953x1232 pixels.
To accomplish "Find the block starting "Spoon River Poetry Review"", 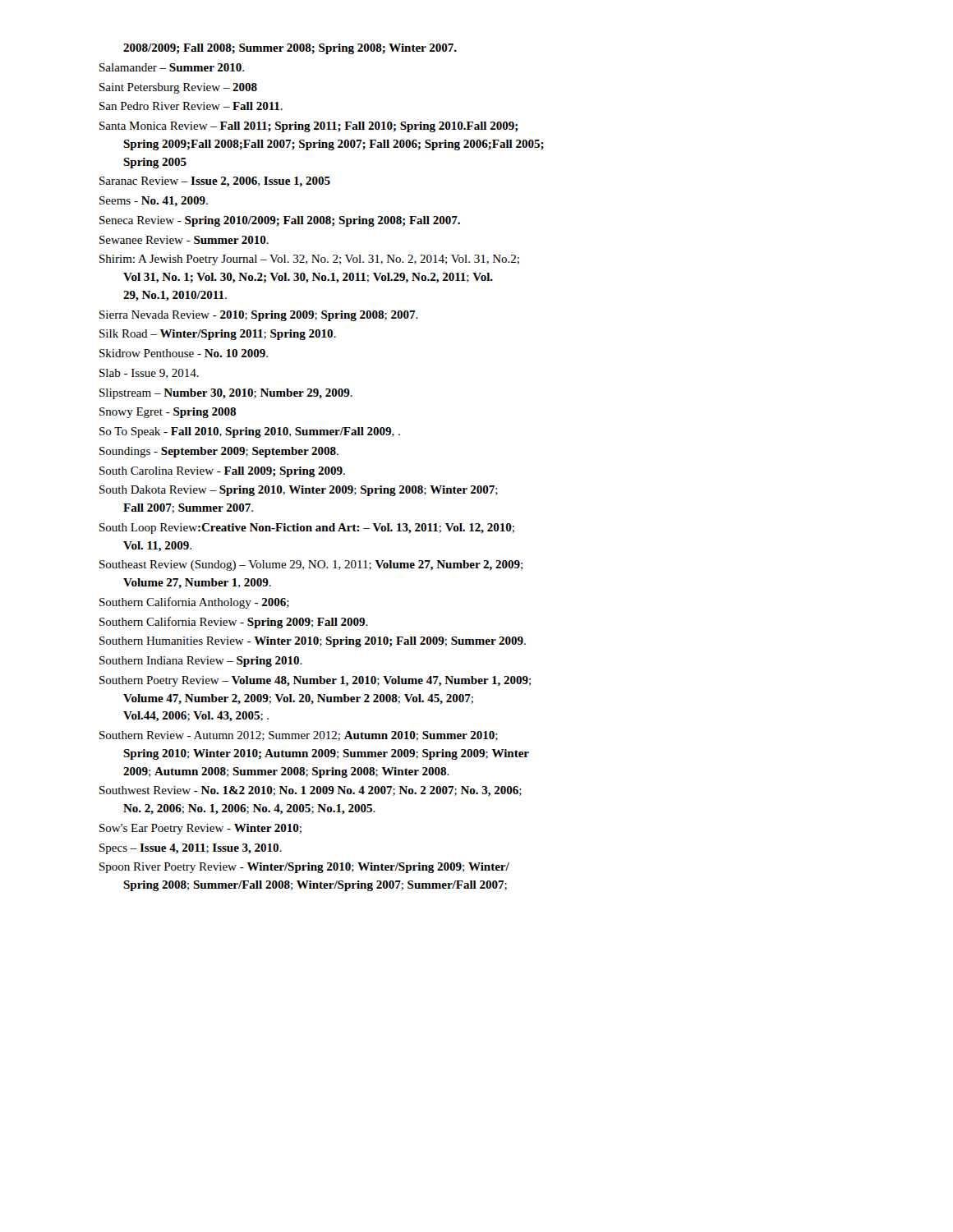I will coord(304,876).
